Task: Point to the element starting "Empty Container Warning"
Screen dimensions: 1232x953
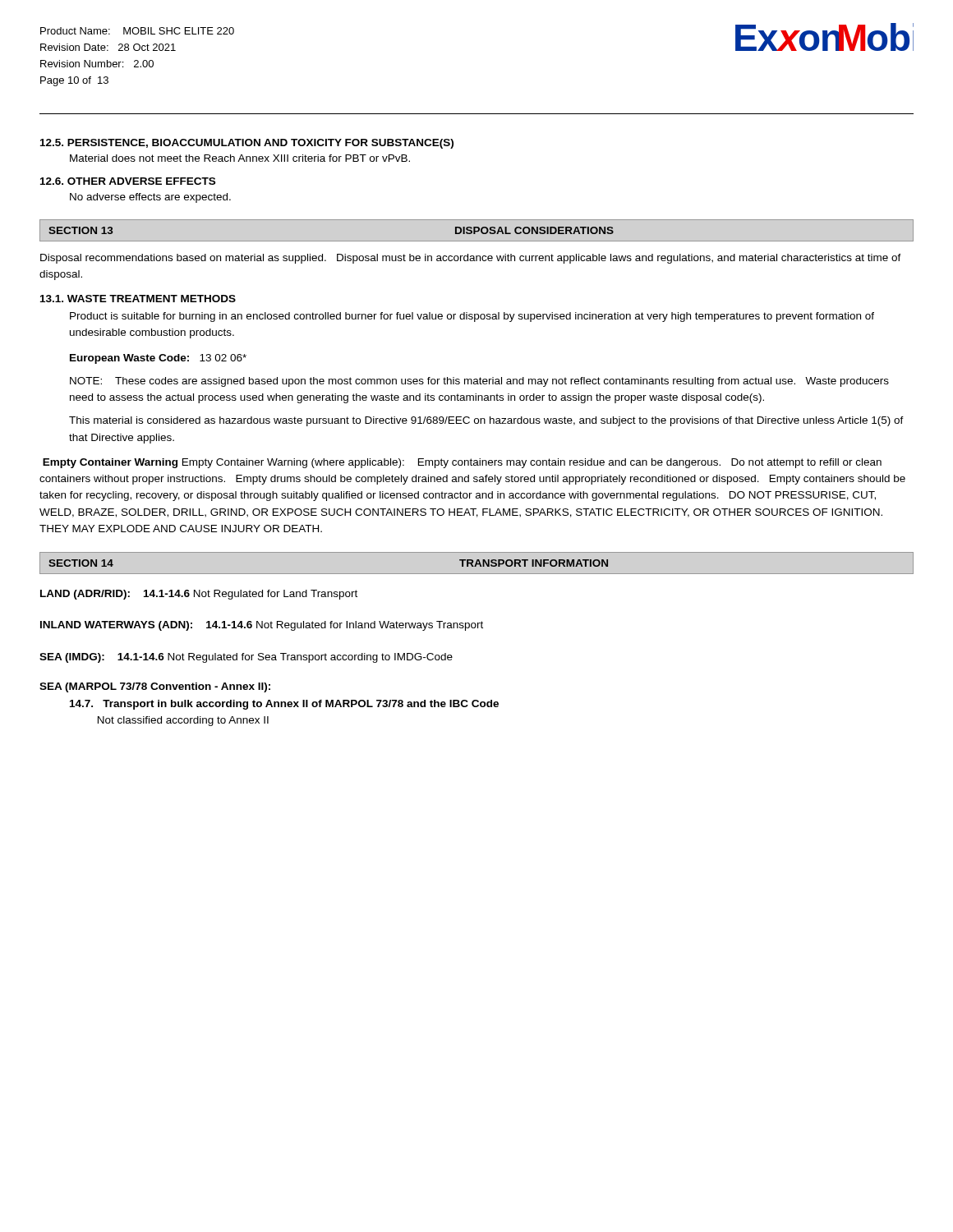Action: (473, 495)
